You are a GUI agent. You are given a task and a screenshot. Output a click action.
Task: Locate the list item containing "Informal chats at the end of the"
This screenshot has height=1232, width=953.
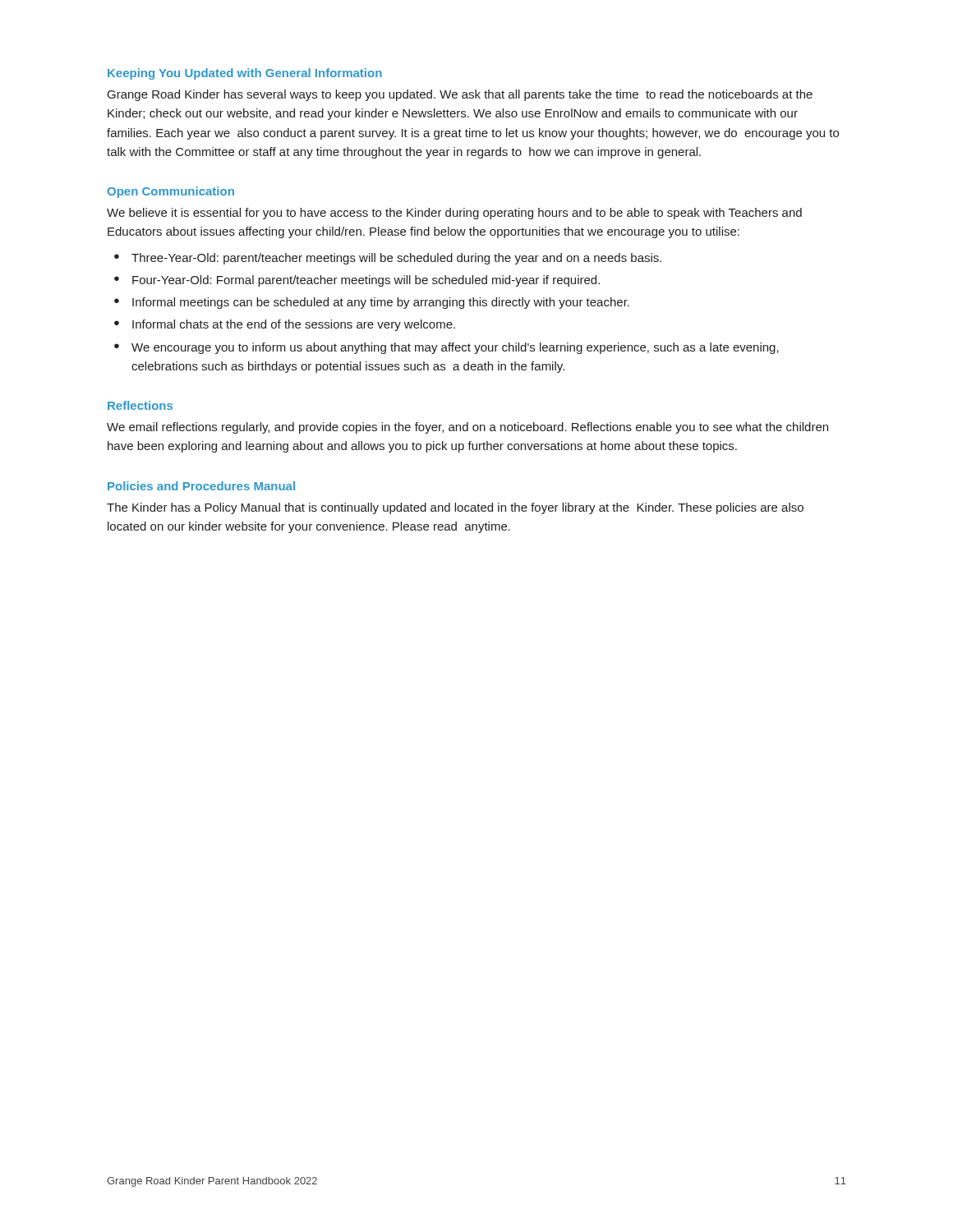[294, 324]
